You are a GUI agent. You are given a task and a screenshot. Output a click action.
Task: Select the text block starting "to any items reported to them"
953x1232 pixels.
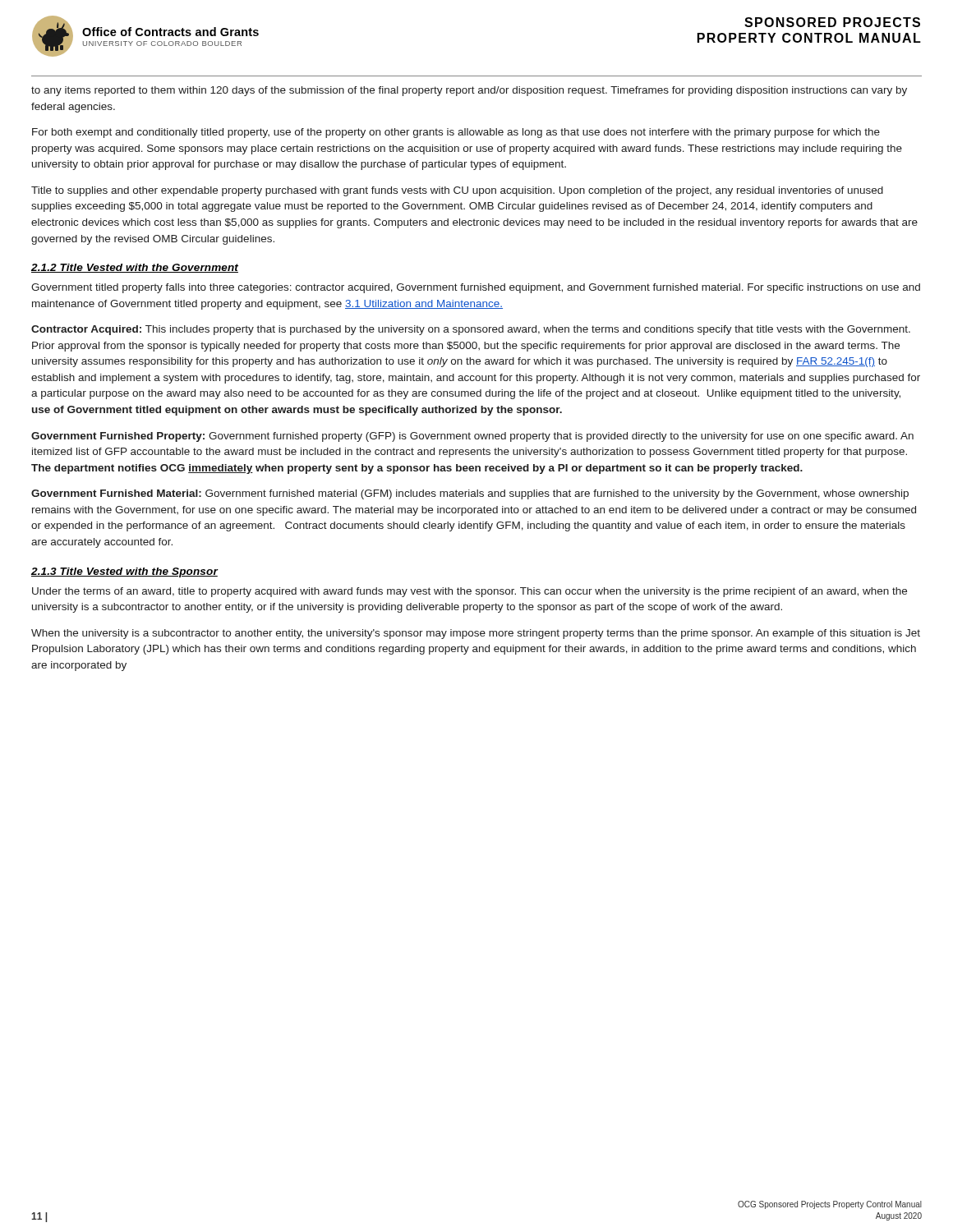pyautogui.click(x=469, y=98)
